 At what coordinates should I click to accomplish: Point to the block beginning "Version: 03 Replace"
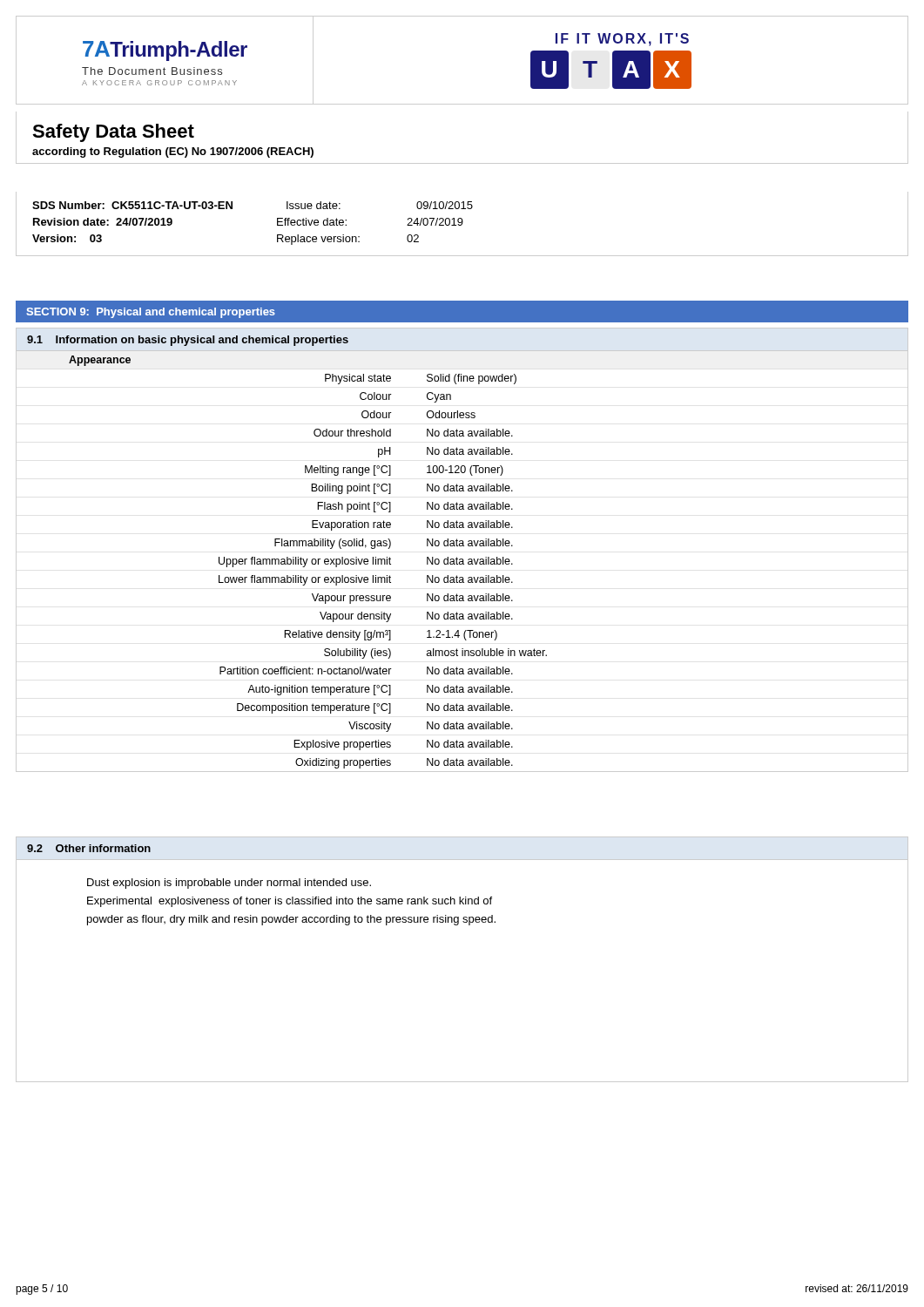point(53,239)
